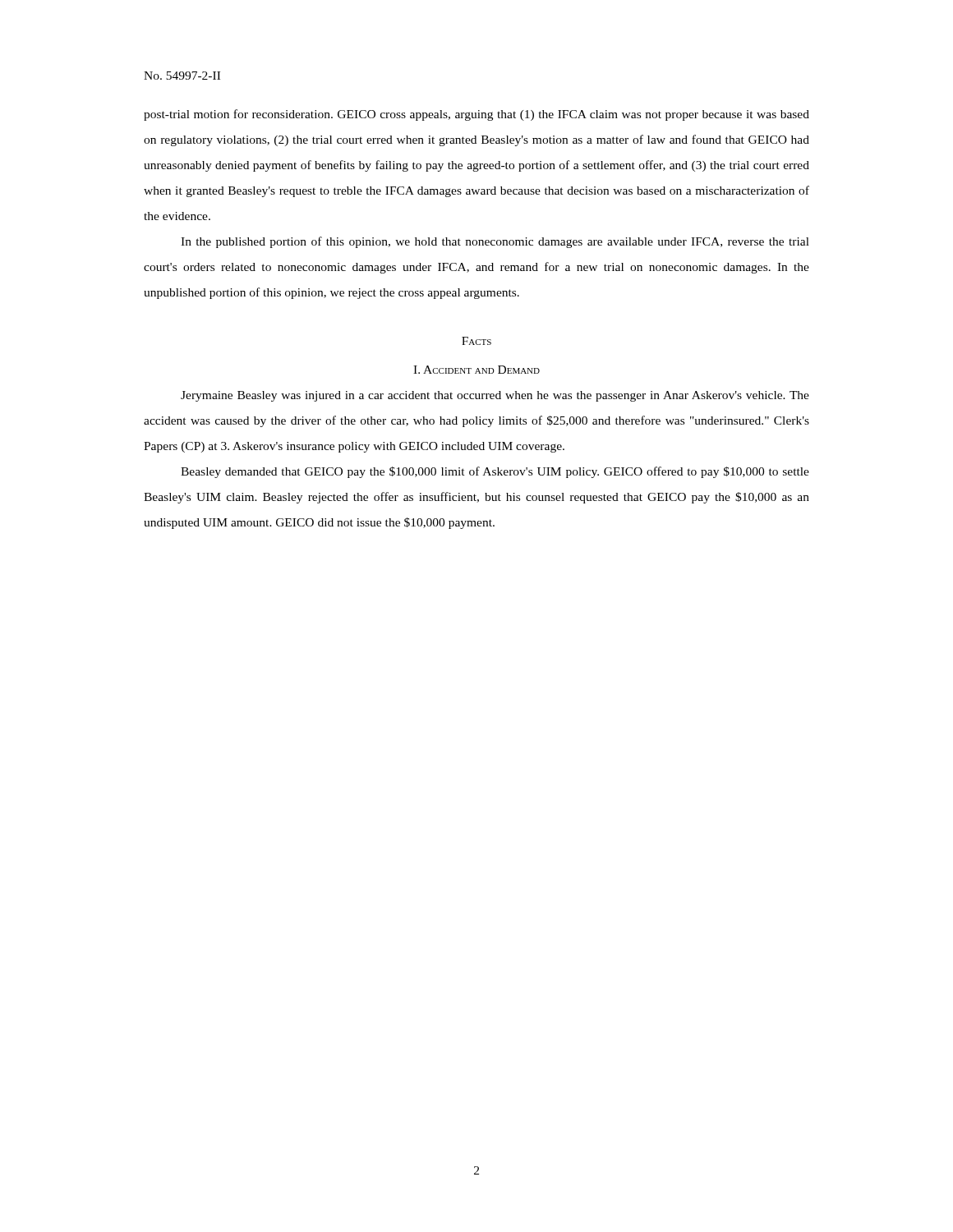Locate the block of text that opens with "Jerymaine Beasley was injured in a car"
Viewport: 953px width, 1232px height.
(476, 420)
